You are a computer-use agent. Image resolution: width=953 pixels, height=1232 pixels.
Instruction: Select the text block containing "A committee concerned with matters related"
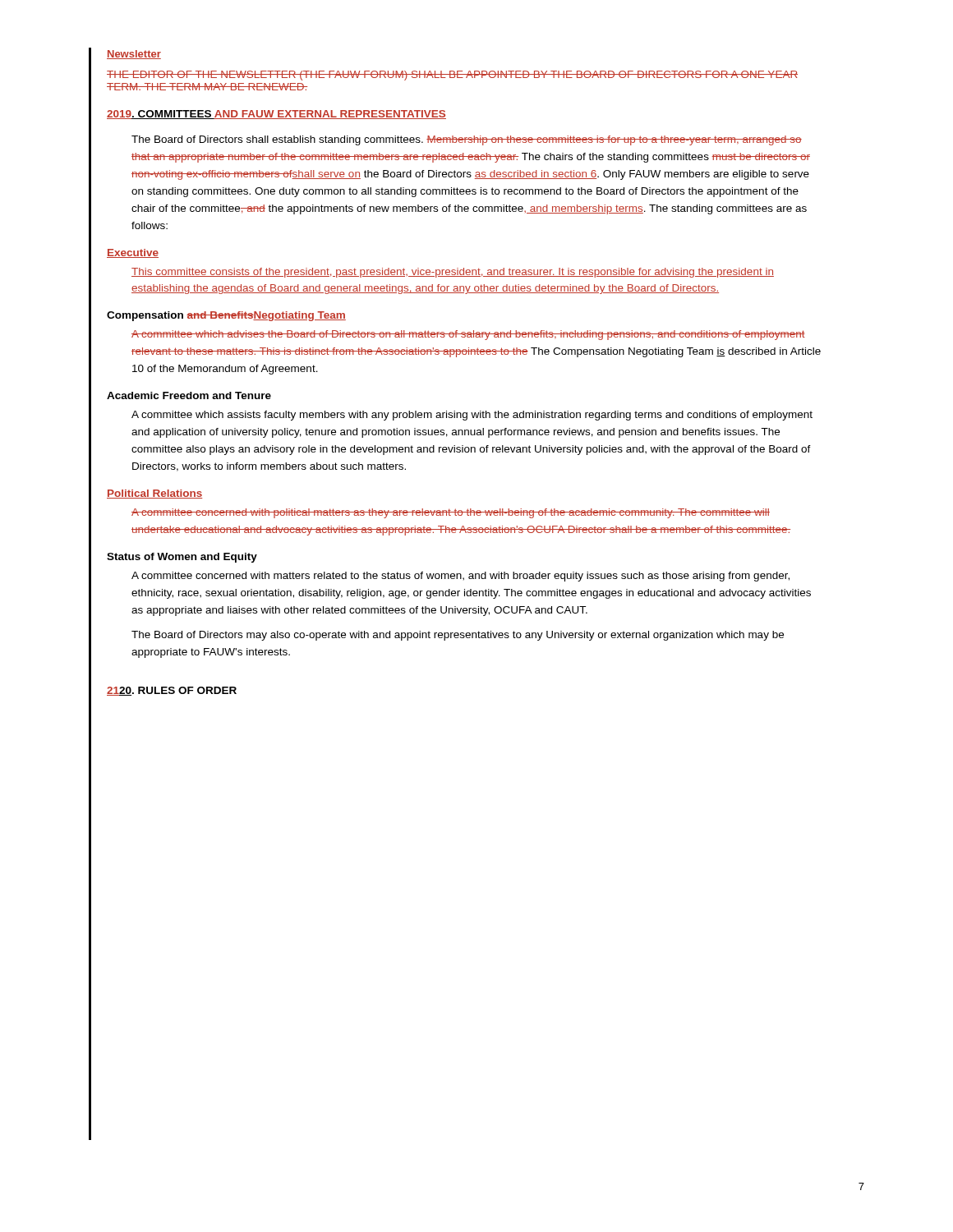[476, 593]
